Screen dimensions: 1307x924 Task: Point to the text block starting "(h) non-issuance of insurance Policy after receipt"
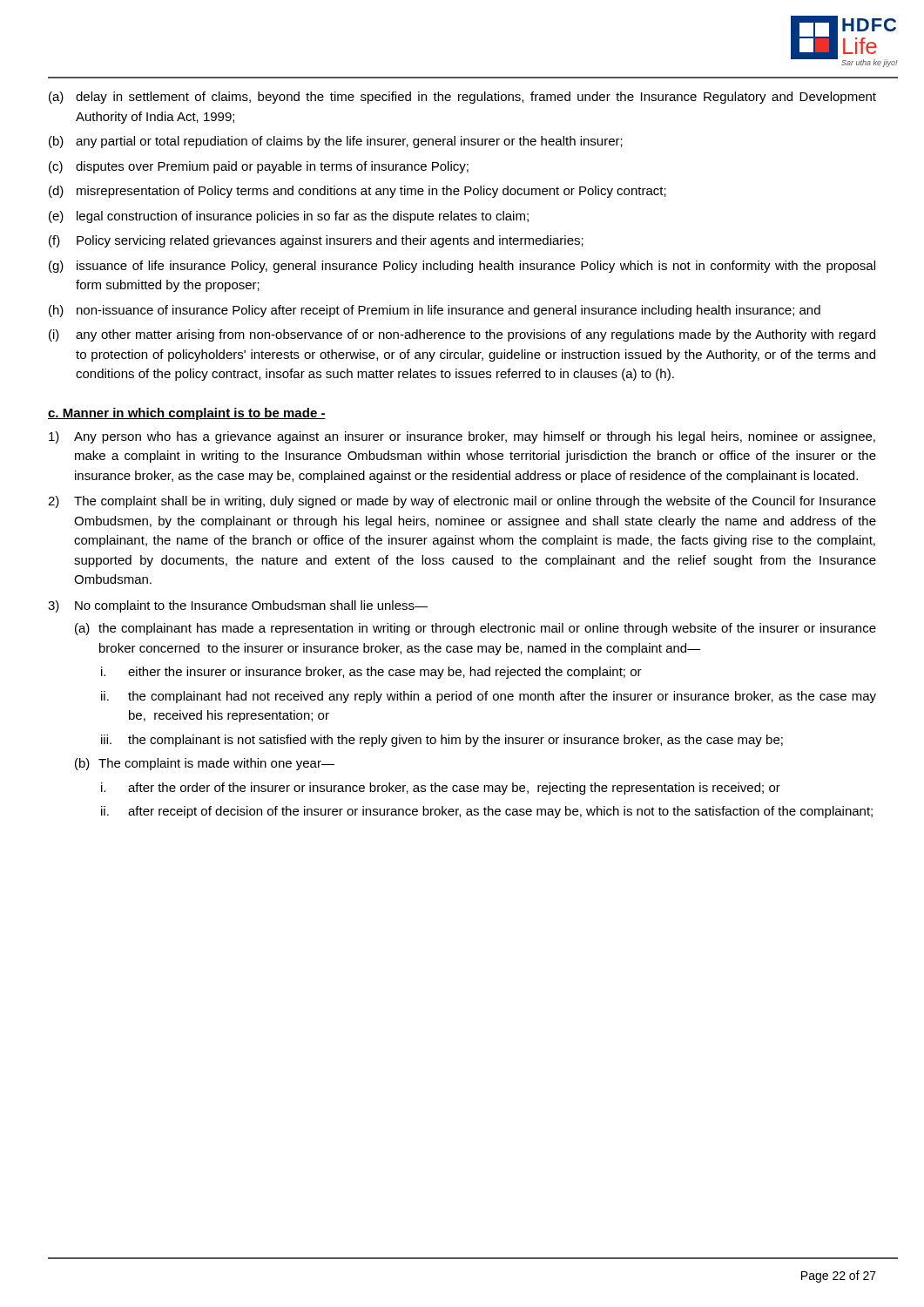tap(462, 310)
